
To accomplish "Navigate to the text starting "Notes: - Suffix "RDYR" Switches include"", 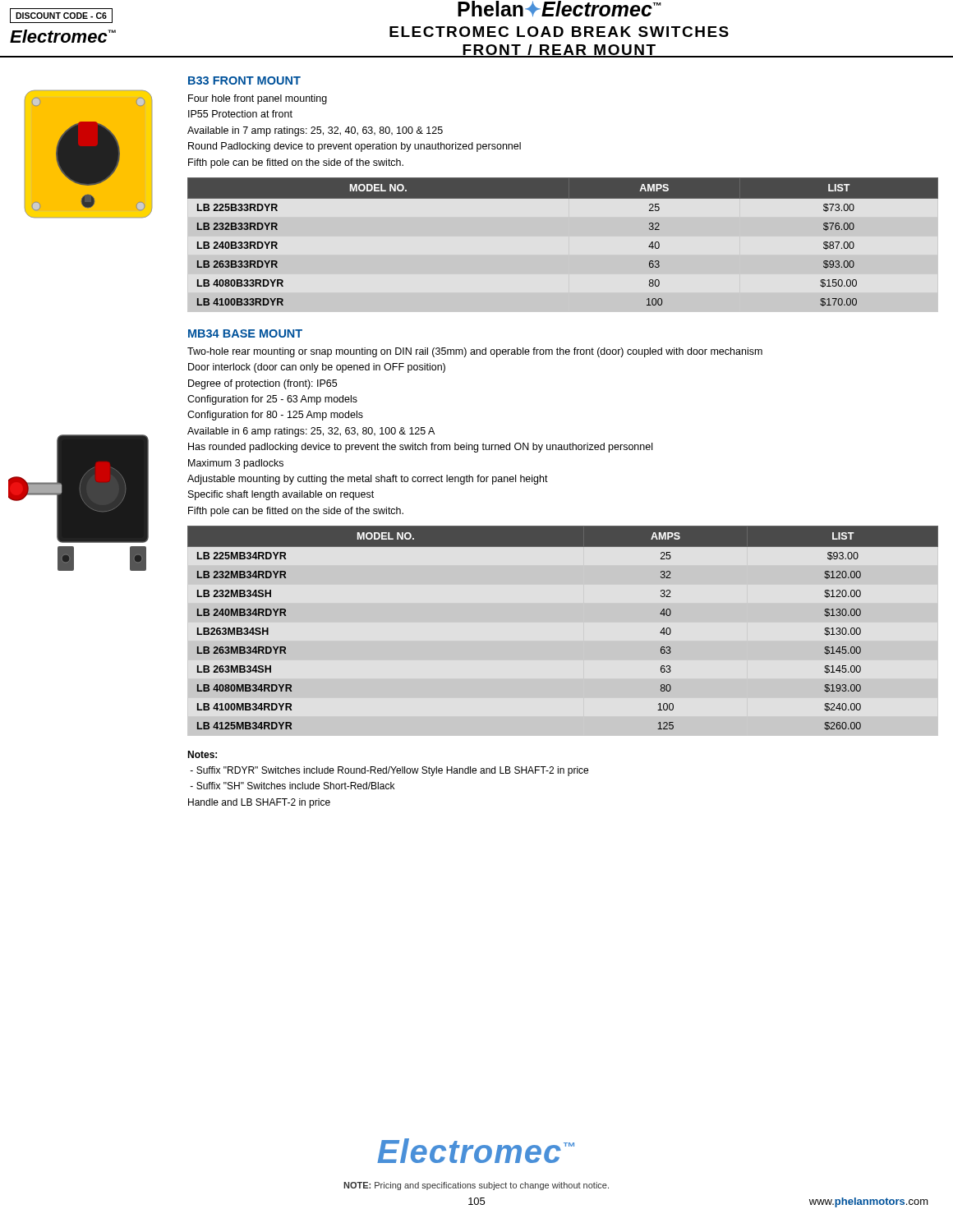I will pyautogui.click(x=388, y=778).
